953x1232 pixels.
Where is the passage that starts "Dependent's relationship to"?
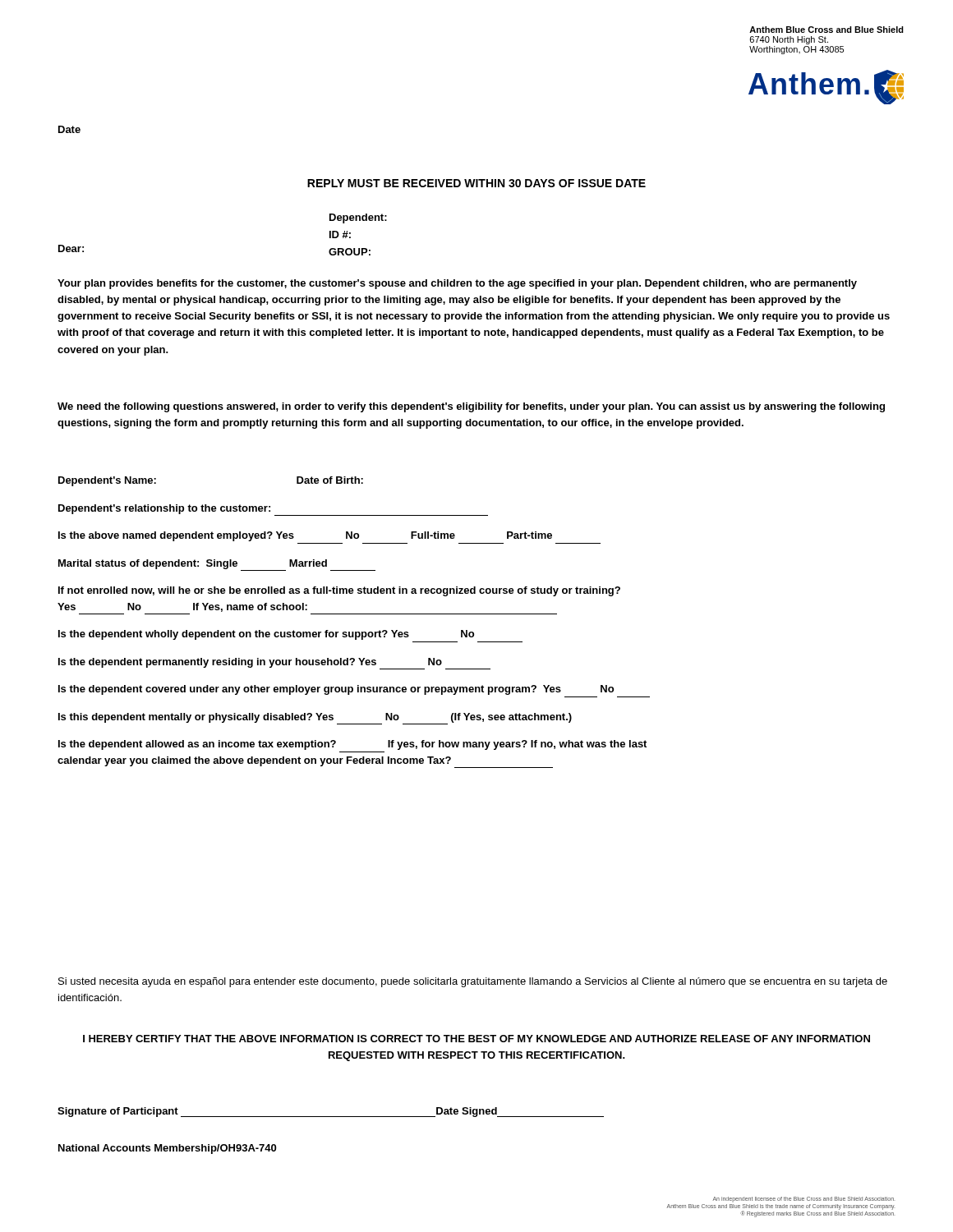[273, 509]
